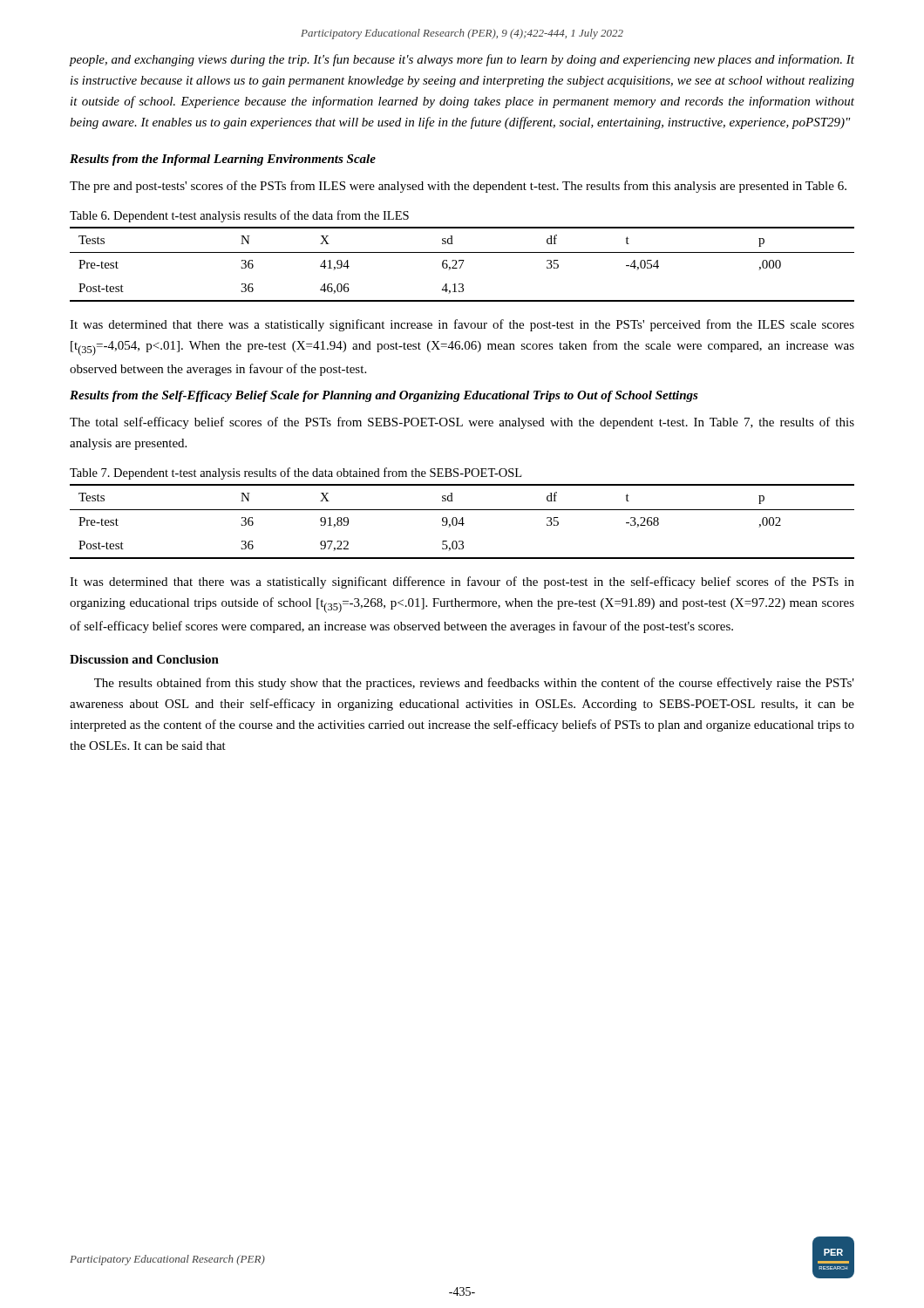Click on the table containing "-4,054"
Screen dimensions: 1308x924
[462, 264]
